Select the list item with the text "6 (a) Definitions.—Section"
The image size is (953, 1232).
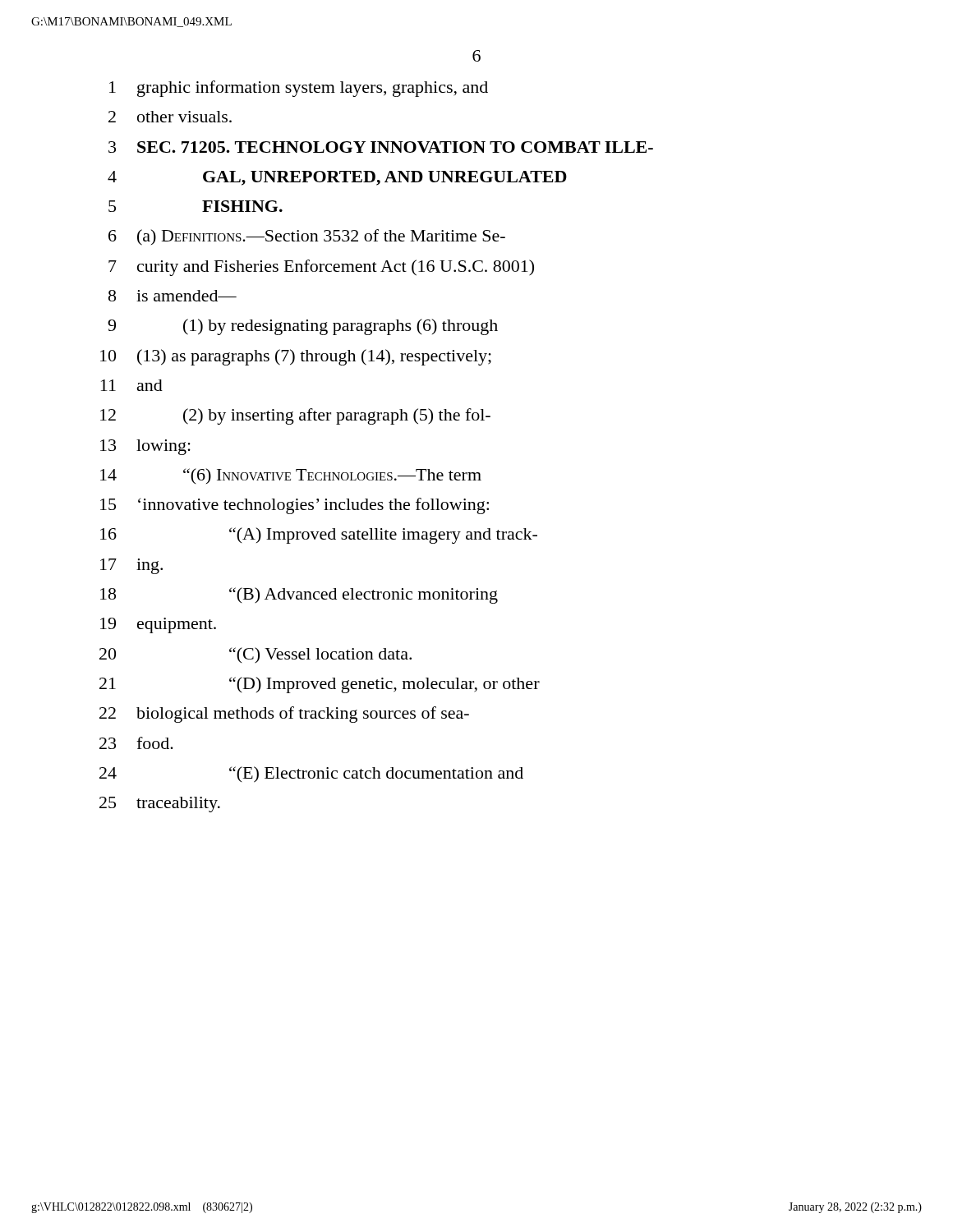pyautogui.click(x=472, y=236)
